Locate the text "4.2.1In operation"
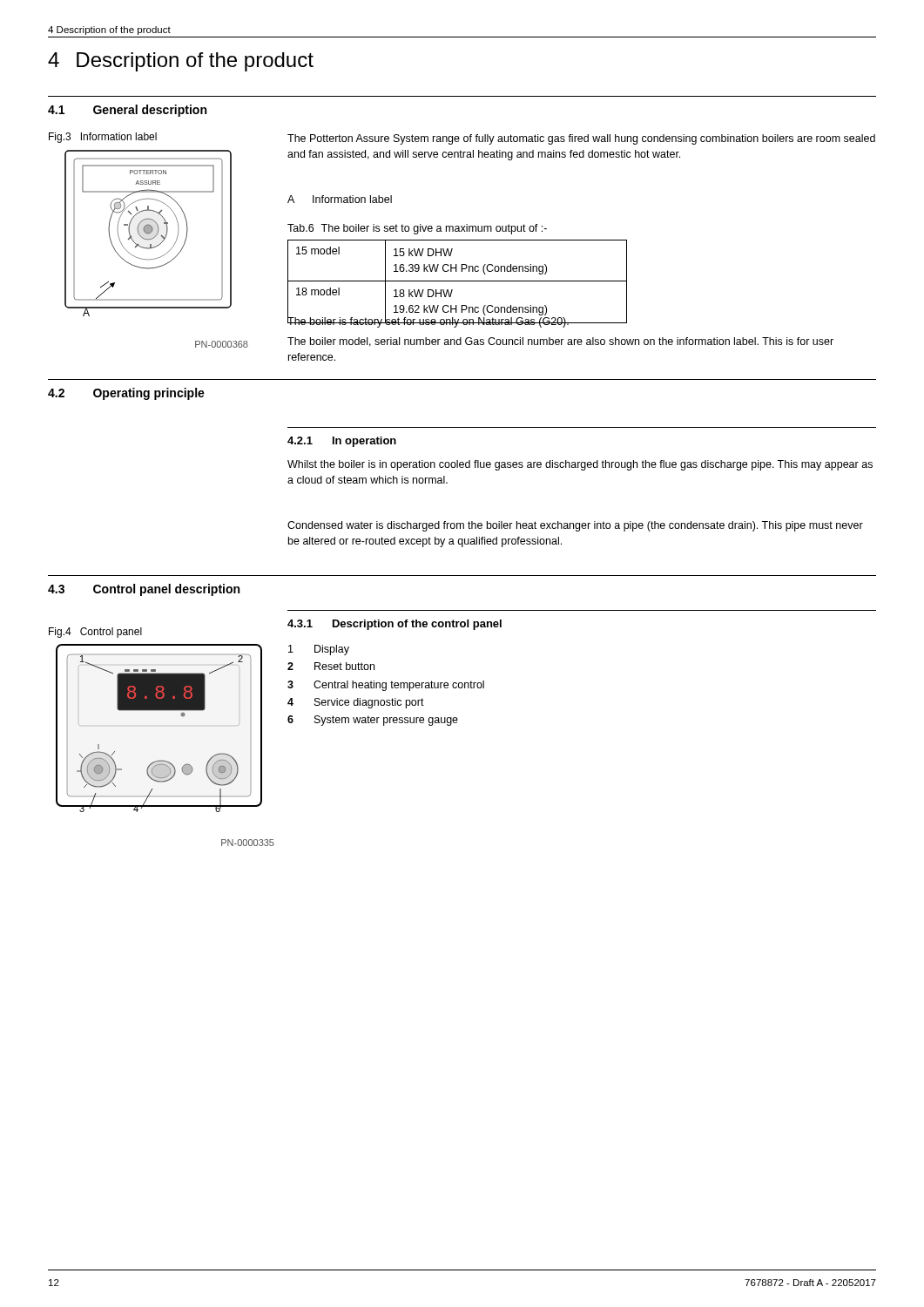Image resolution: width=924 pixels, height=1307 pixels. click(342, 440)
